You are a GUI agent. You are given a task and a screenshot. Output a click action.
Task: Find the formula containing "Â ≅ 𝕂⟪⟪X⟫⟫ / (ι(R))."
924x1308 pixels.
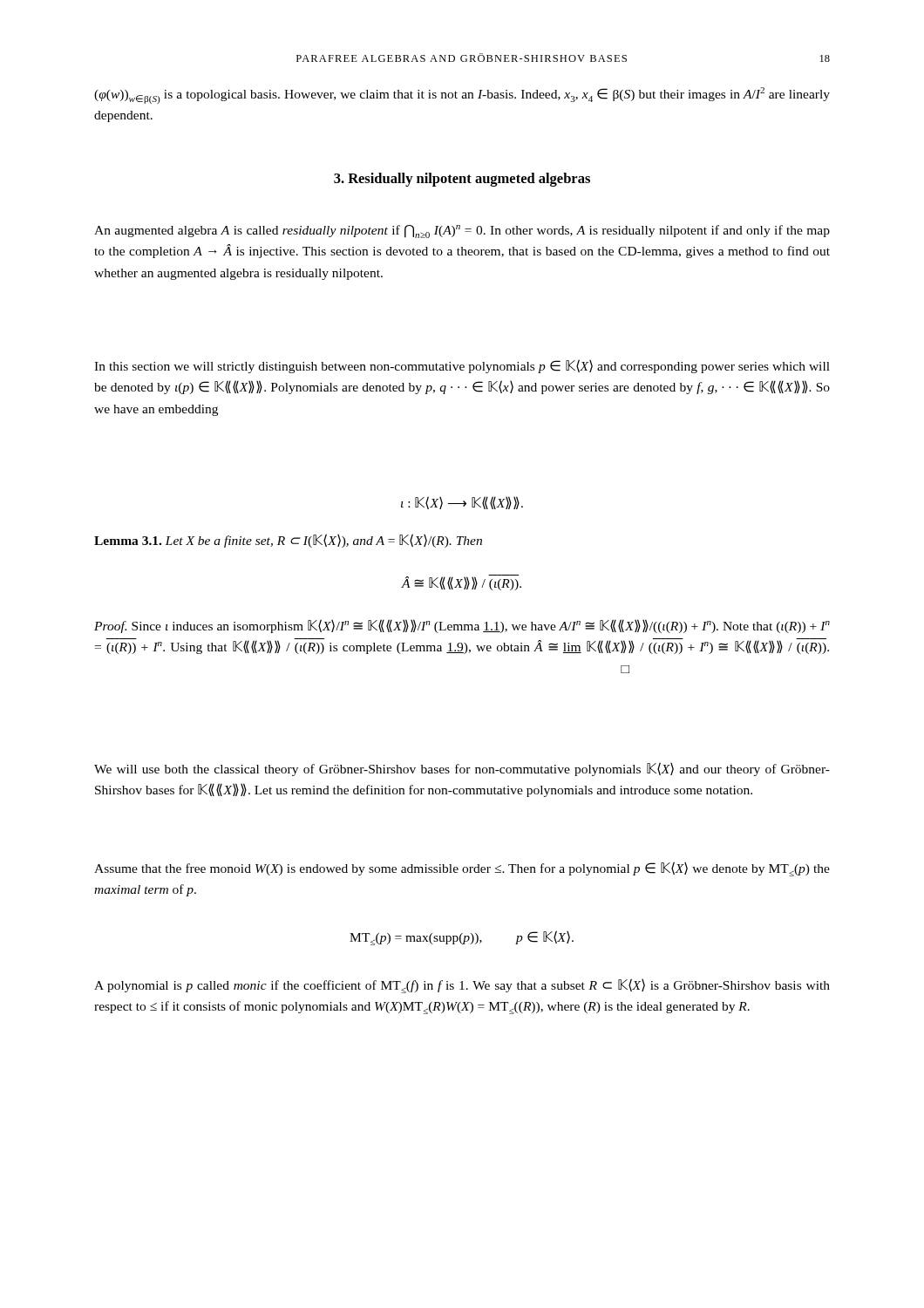coord(462,583)
